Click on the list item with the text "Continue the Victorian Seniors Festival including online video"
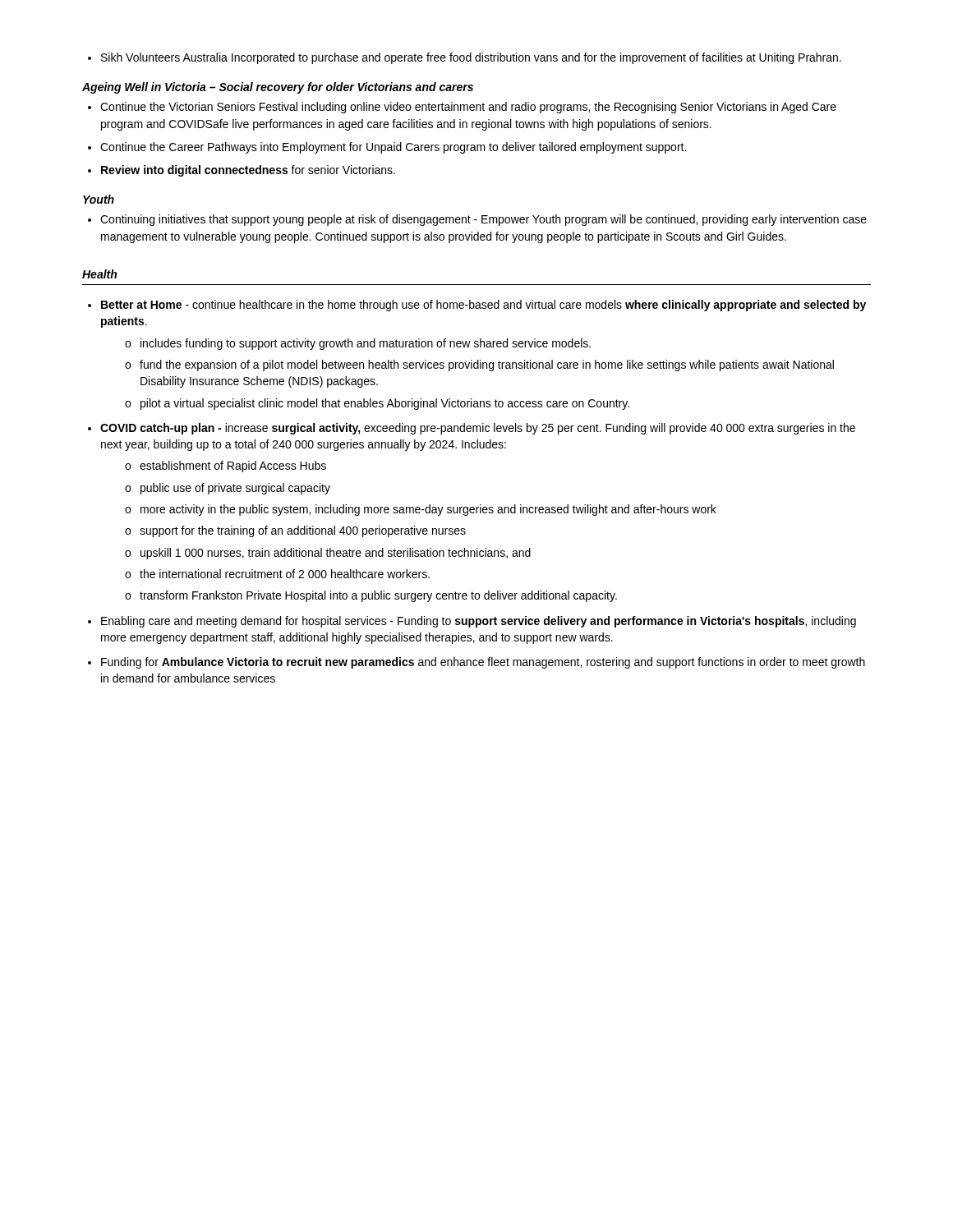The height and width of the screenshot is (1232, 953). [x=476, y=139]
